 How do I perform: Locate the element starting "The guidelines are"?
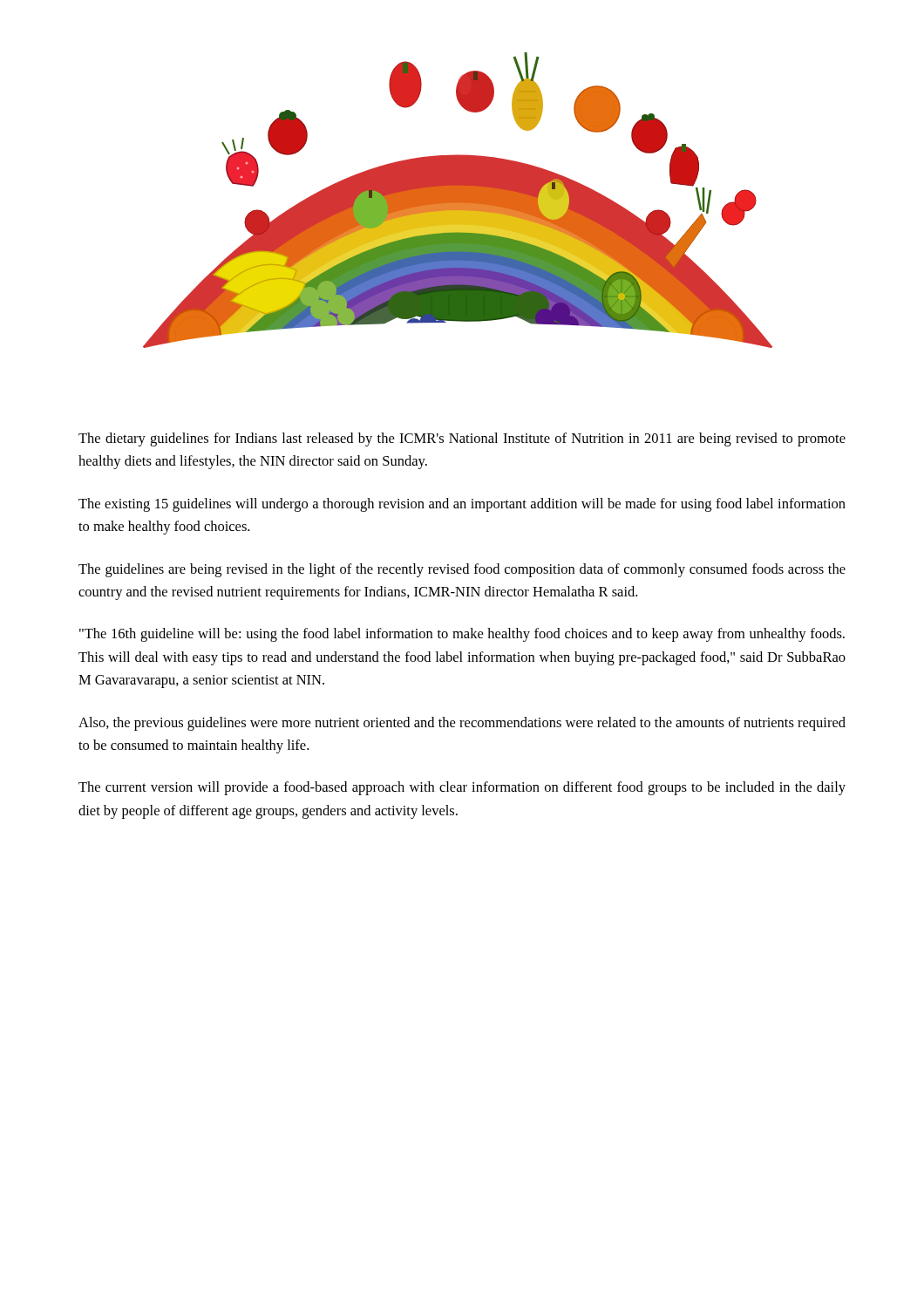point(462,581)
